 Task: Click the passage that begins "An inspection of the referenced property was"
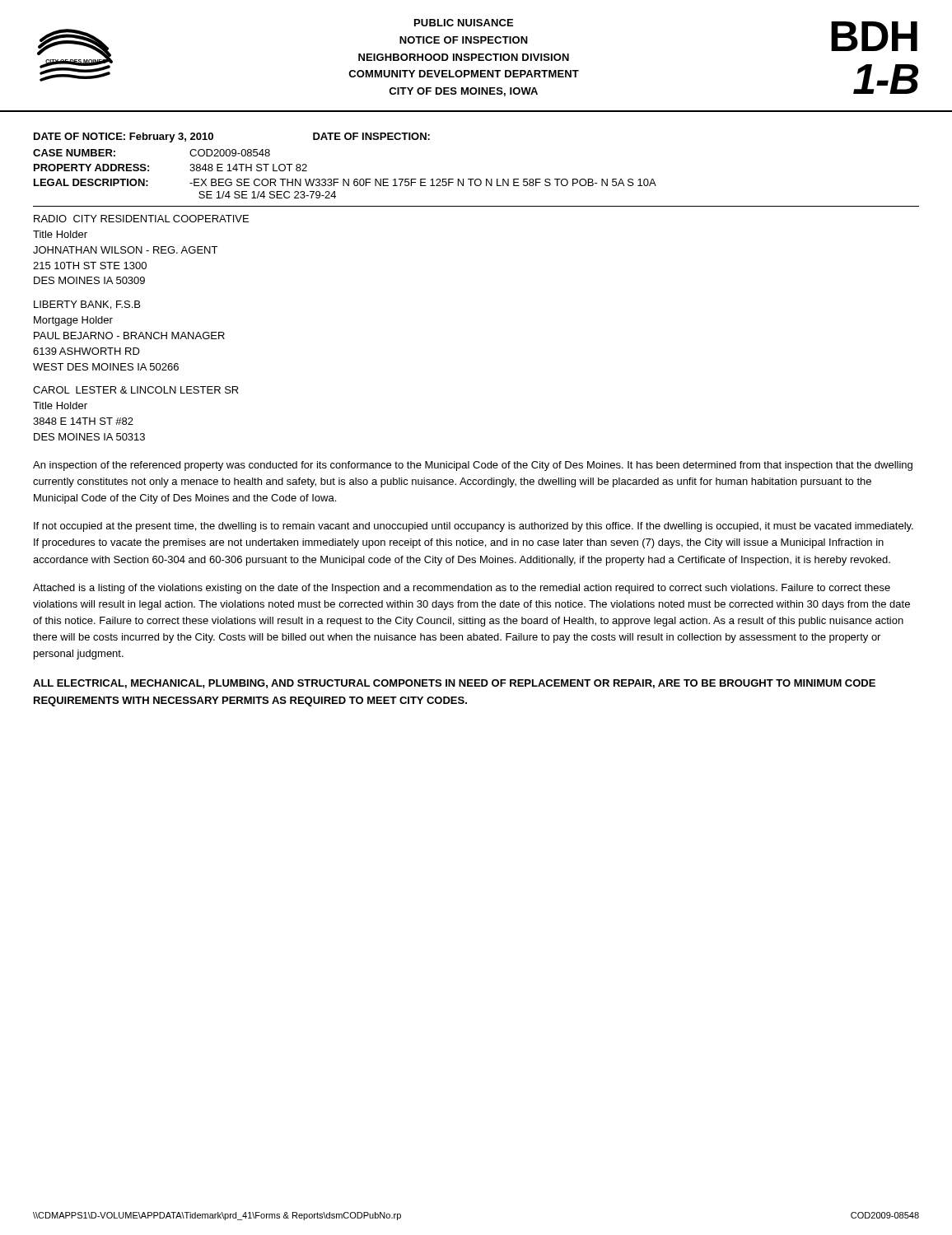[473, 481]
